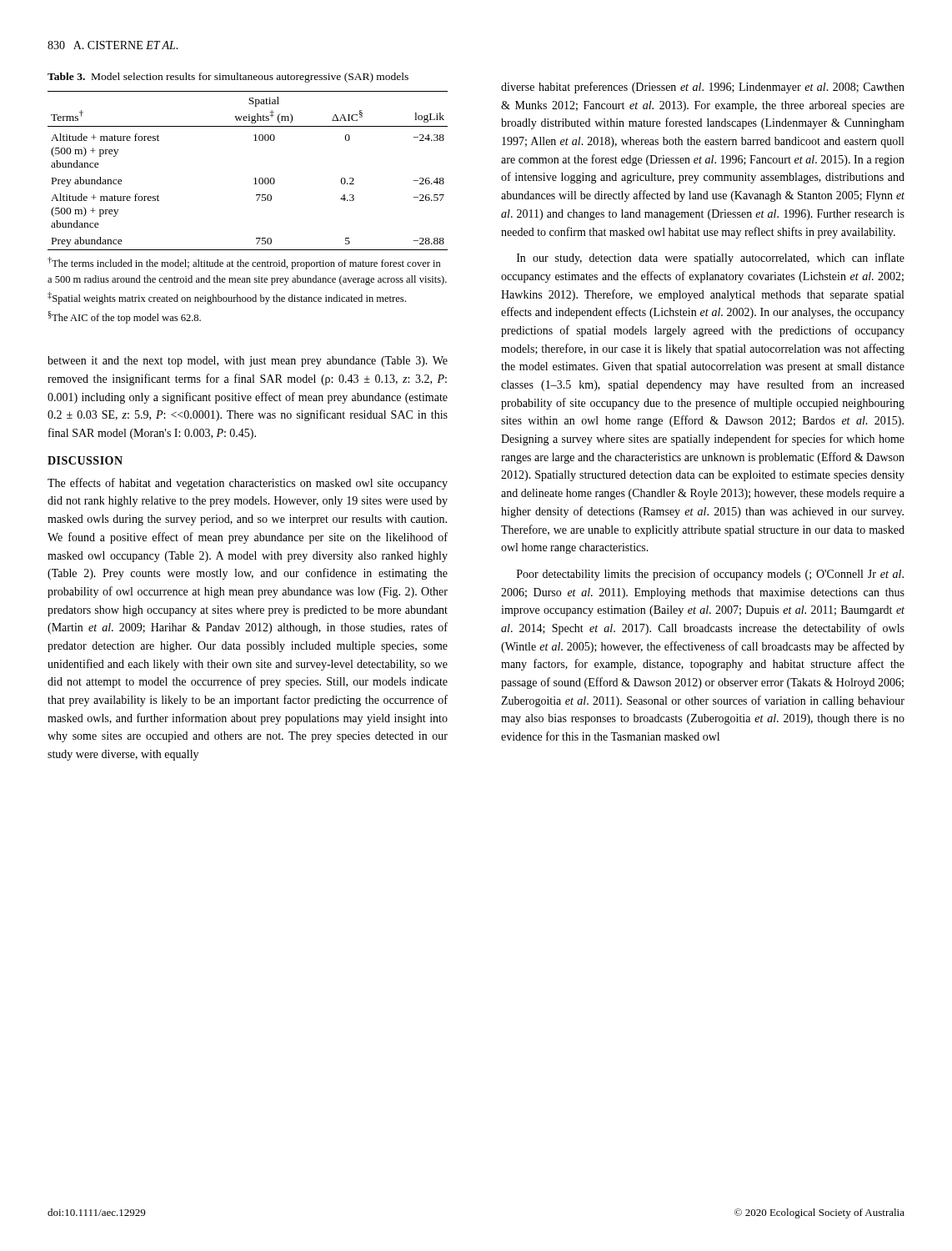Select the region starting "Table 3. Model selection results for"
This screenshot has width=952, height=1251.
[228, 76]
